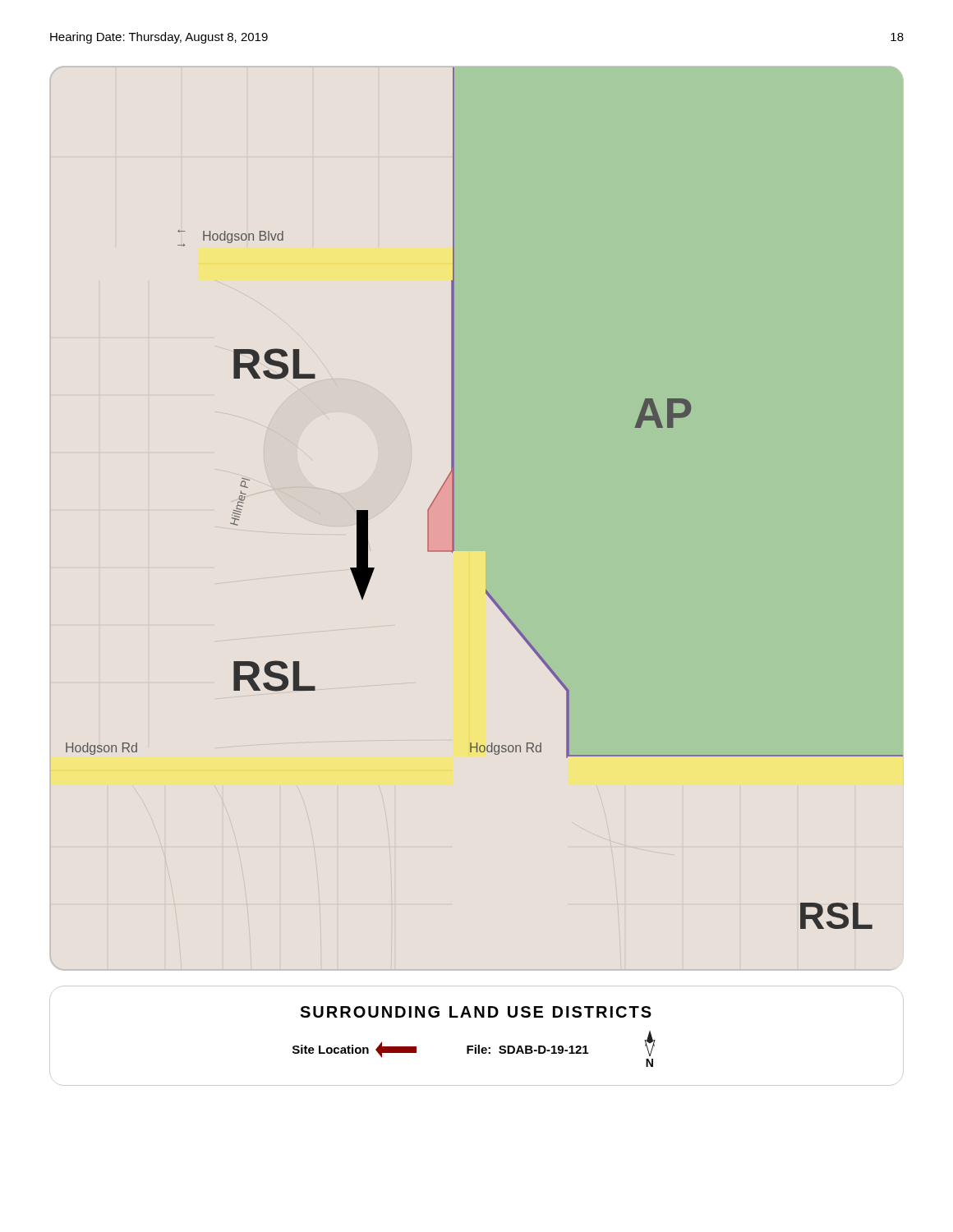Find the caption that says "SURROUNDING LAND USE DISTRICTS"
Image resolution: width=953 pixels, height=1232 pixels.
(476, 1036)
